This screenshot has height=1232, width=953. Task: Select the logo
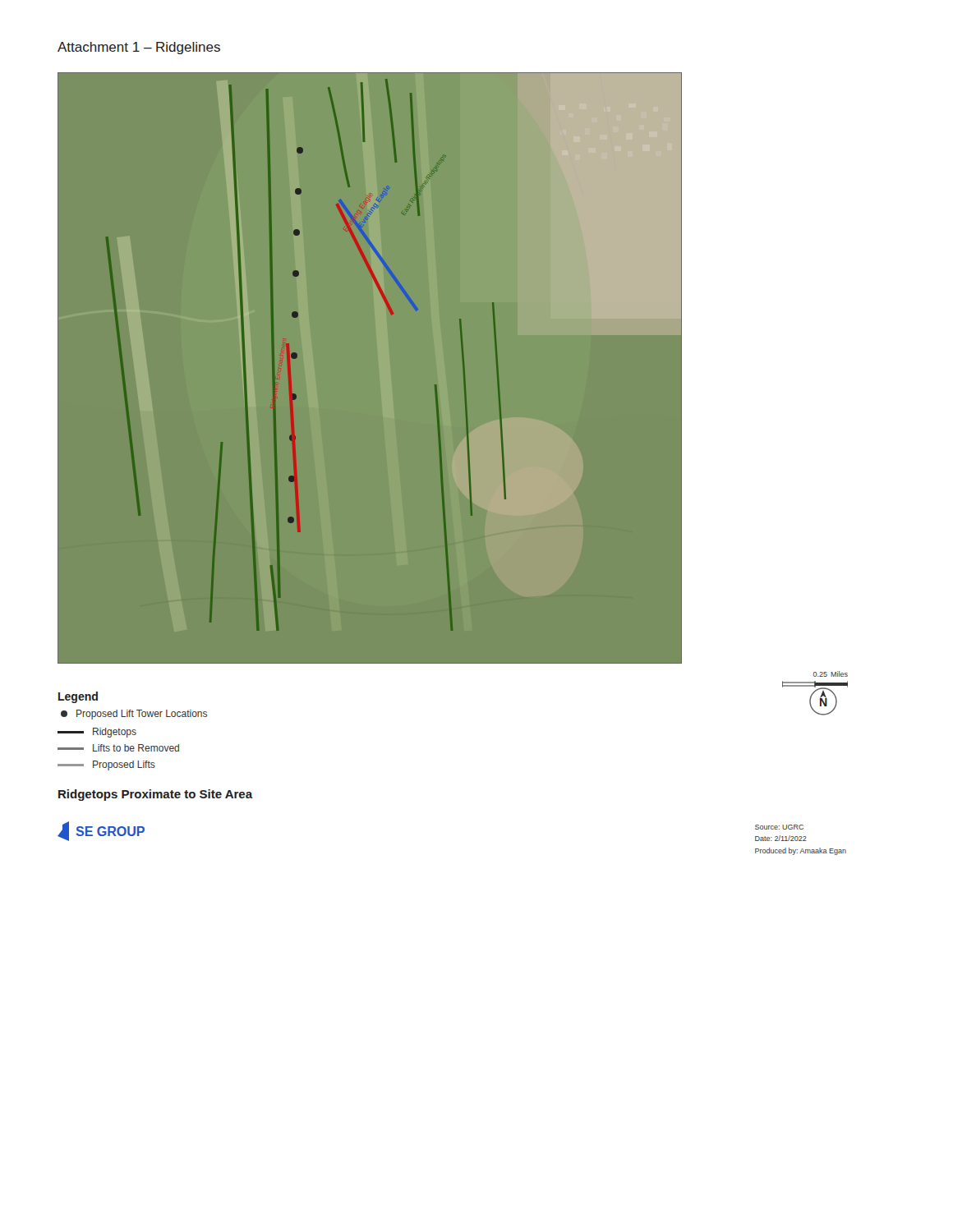coord(107,832)
